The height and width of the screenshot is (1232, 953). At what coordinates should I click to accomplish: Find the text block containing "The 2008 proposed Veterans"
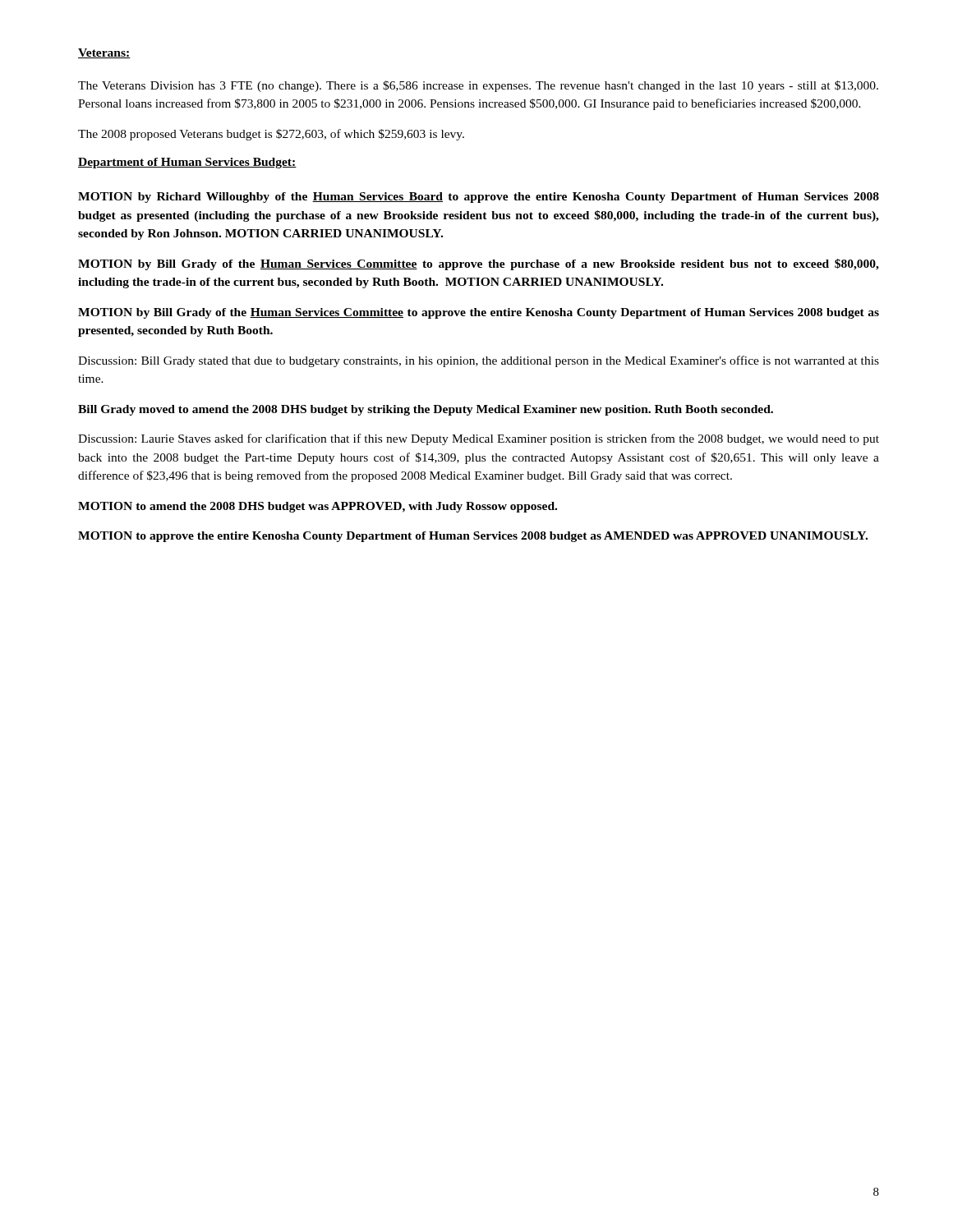[x=272, y=133]
